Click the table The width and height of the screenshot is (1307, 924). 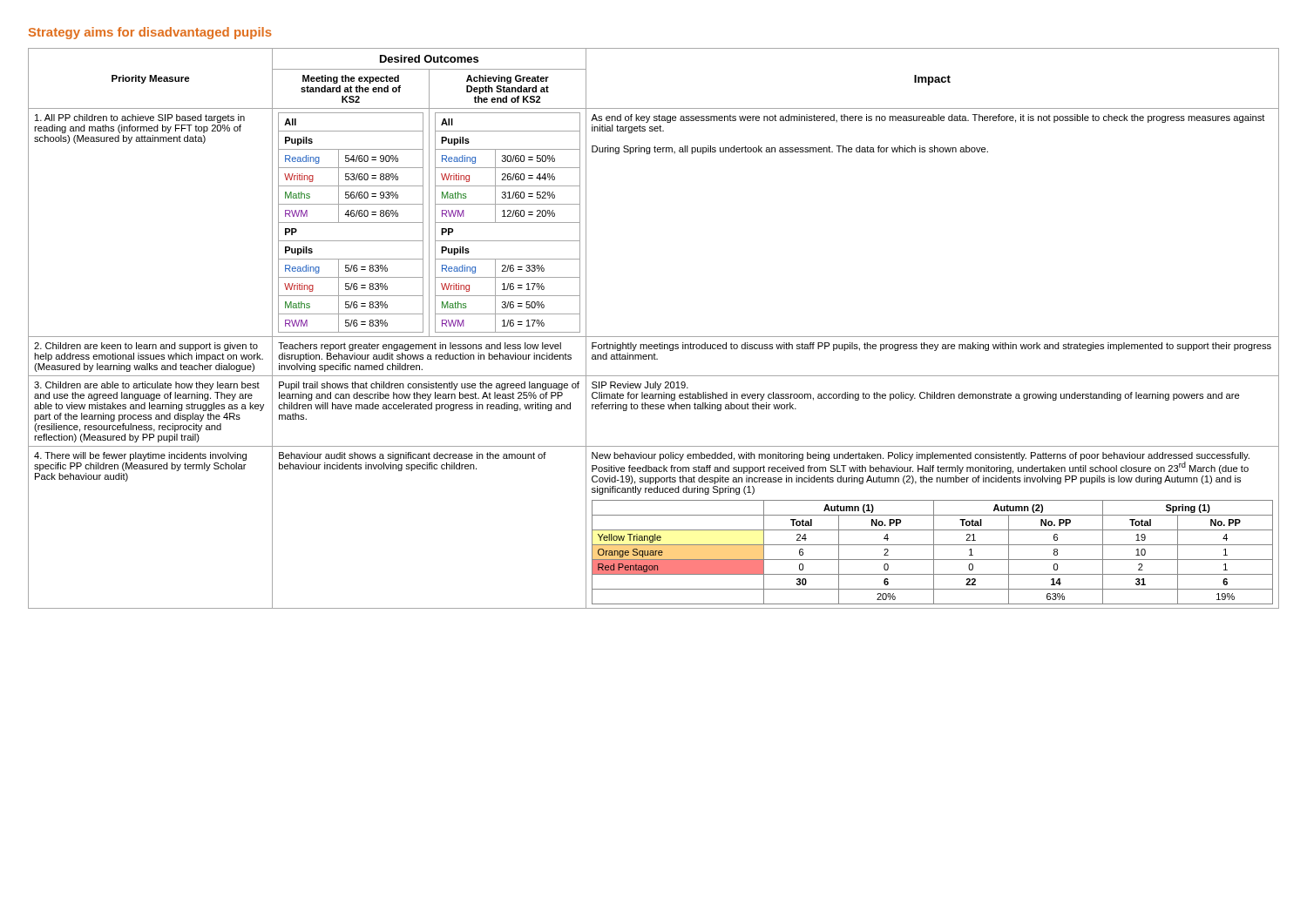pyautogui.click(x=654, y=328)
